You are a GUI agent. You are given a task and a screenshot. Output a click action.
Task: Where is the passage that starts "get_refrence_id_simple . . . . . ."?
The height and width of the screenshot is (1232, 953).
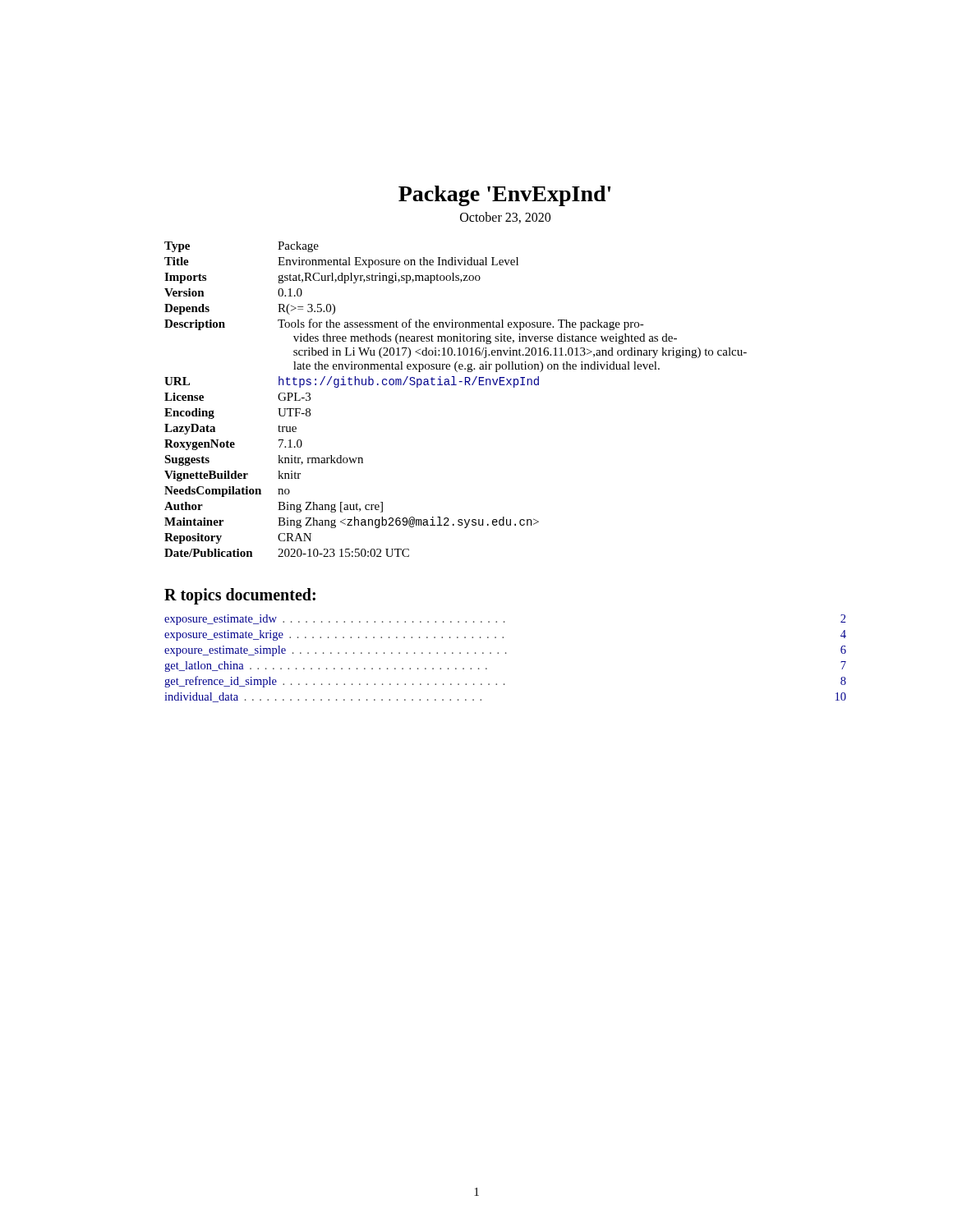pos(505,681)
